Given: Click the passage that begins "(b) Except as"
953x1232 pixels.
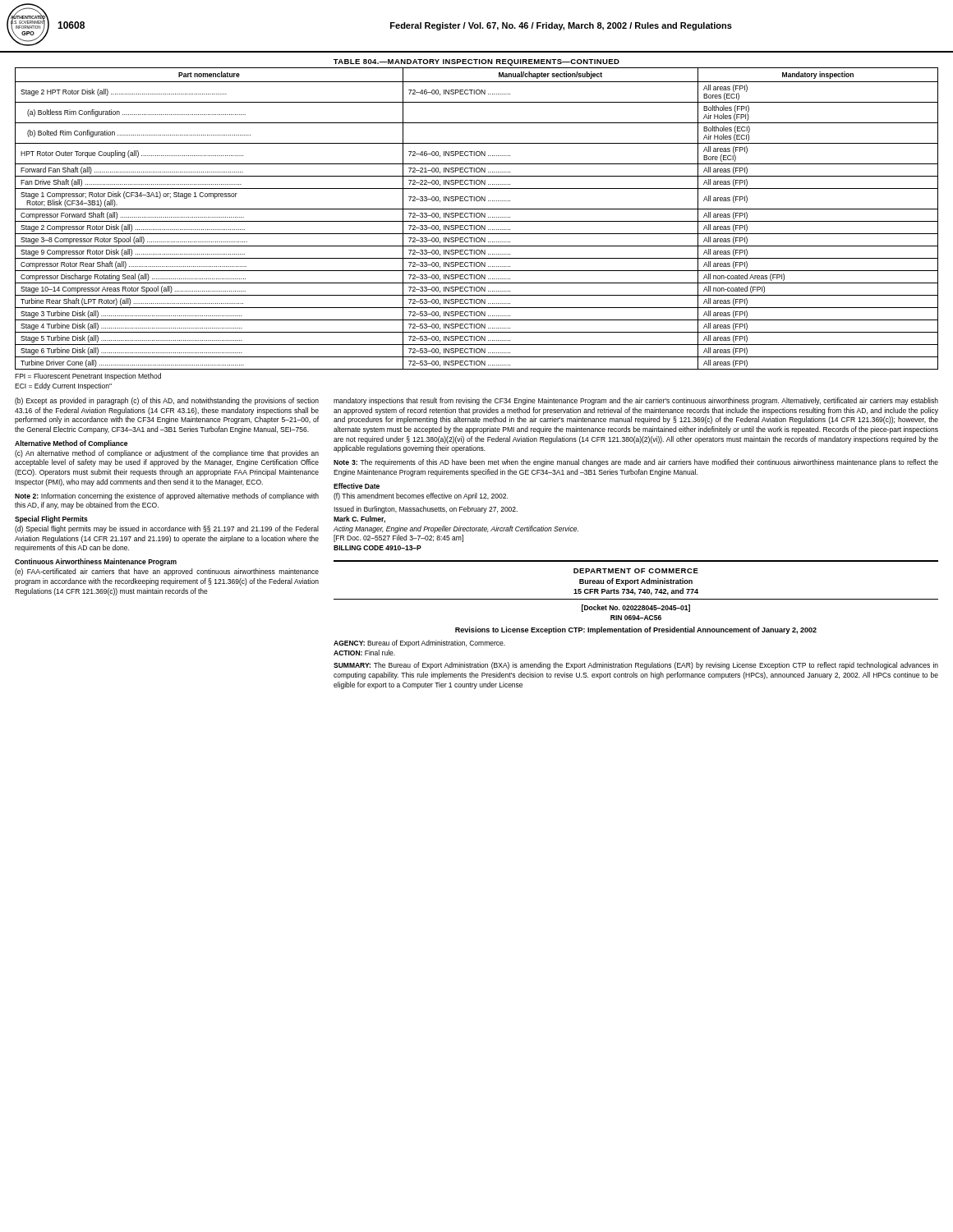Looking at the screenshot, I should [x=167, y=415].
